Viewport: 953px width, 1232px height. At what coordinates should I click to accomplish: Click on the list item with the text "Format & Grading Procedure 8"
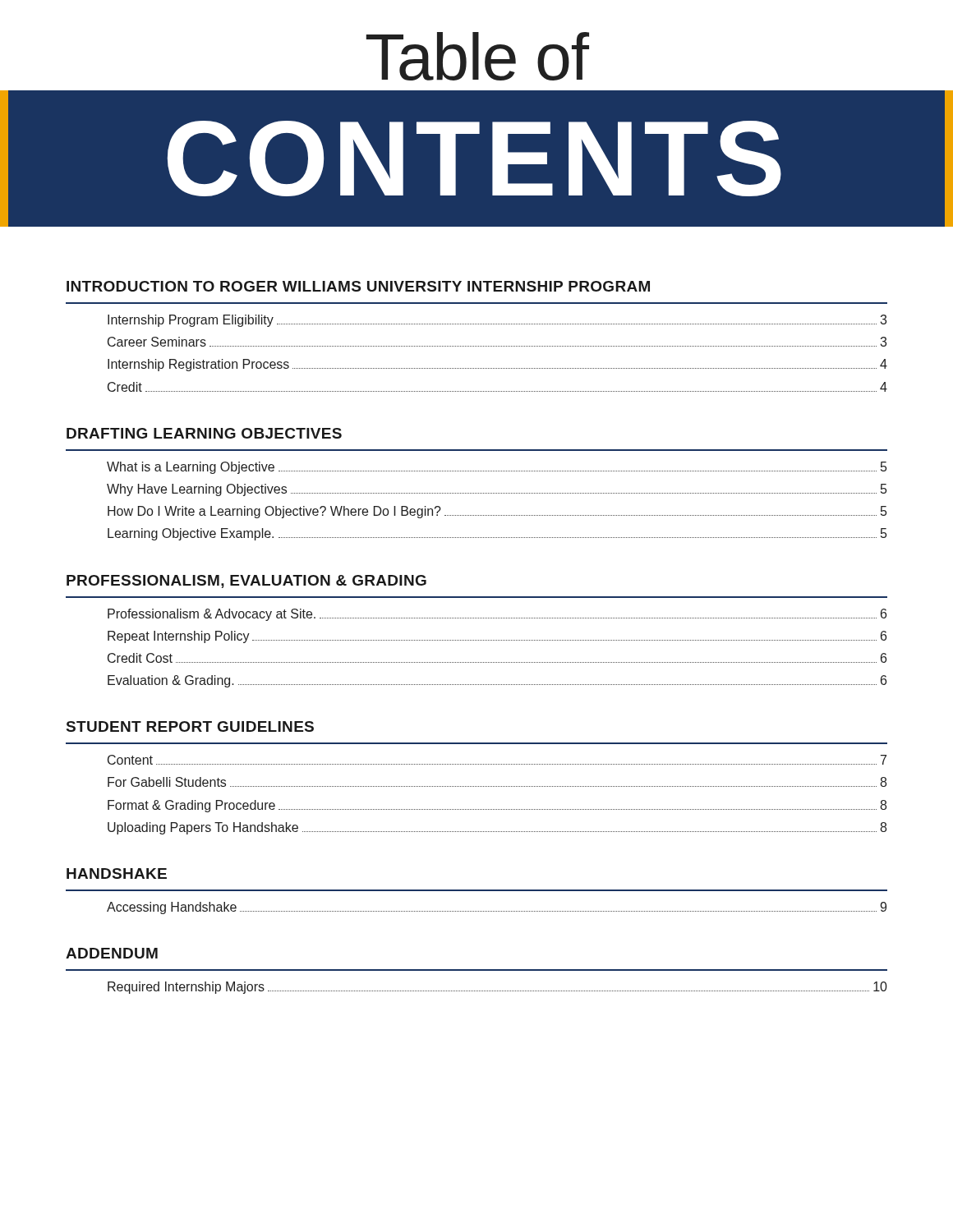[497, 805]
